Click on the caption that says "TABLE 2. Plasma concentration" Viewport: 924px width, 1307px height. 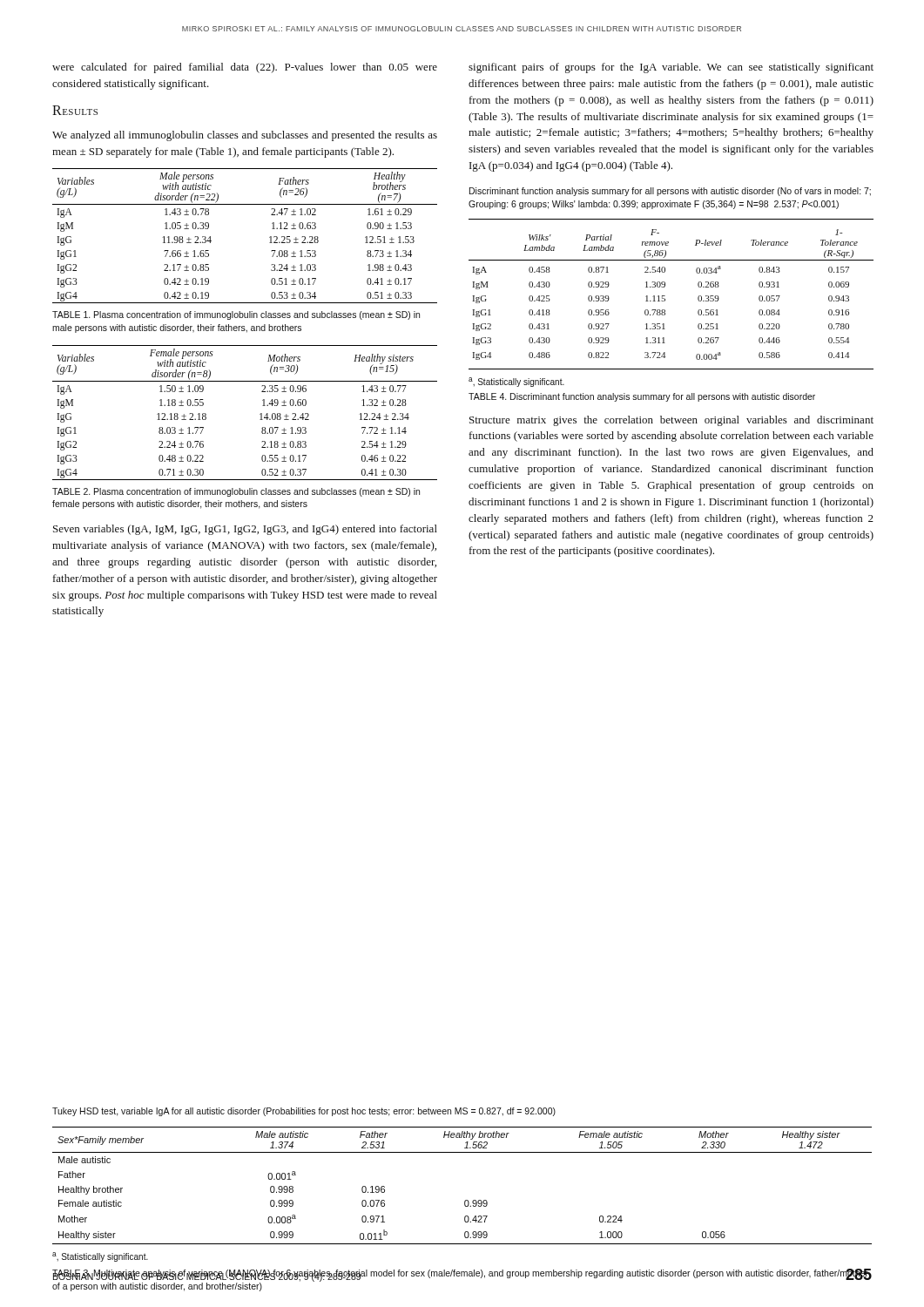tap(236, 498)
